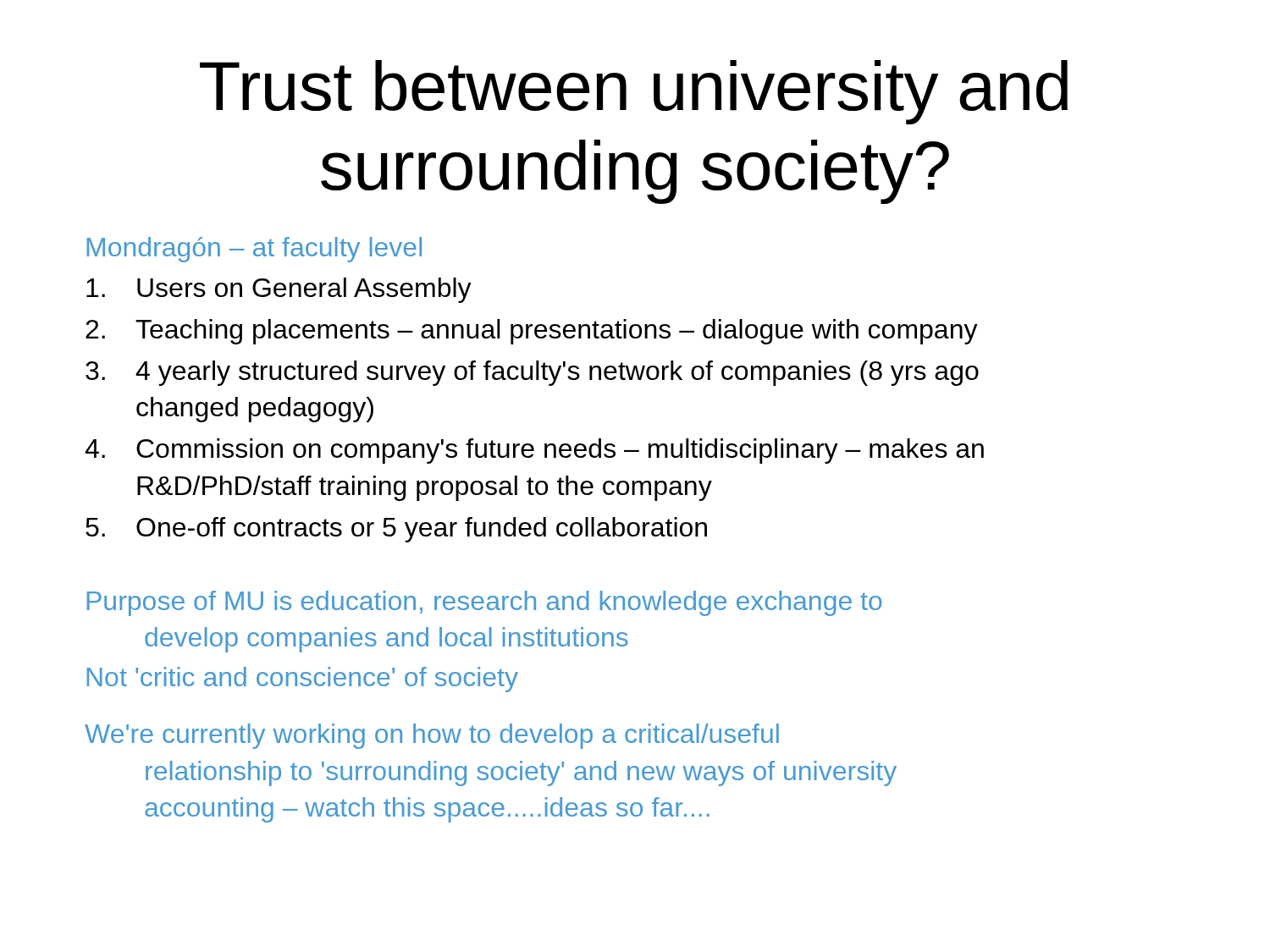
Task: Click on the text block with the text "Purpose of MU is education, research"
Action: point(484,619)
